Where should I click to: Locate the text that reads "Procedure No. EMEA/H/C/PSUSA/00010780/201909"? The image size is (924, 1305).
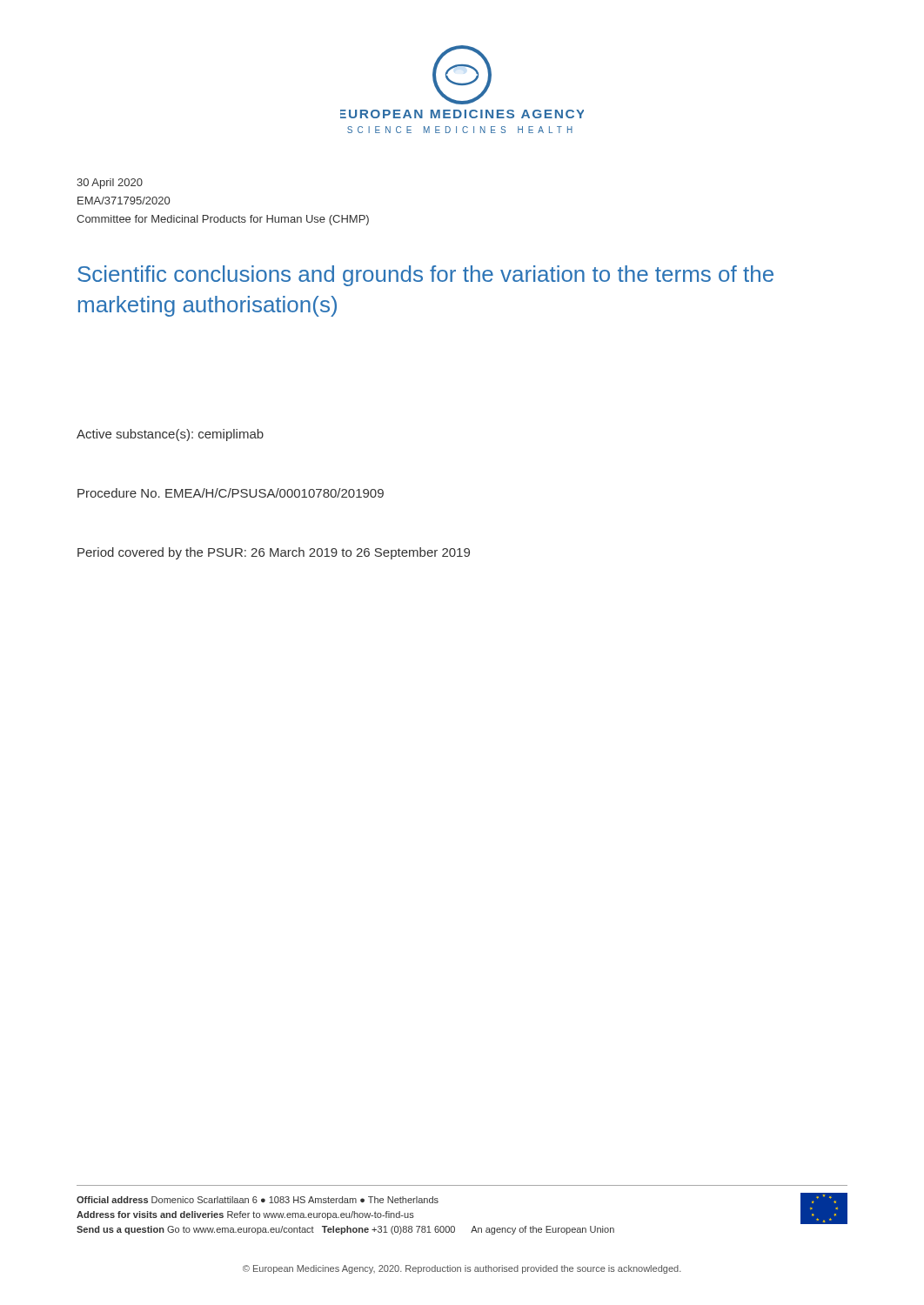click(230, 493)
